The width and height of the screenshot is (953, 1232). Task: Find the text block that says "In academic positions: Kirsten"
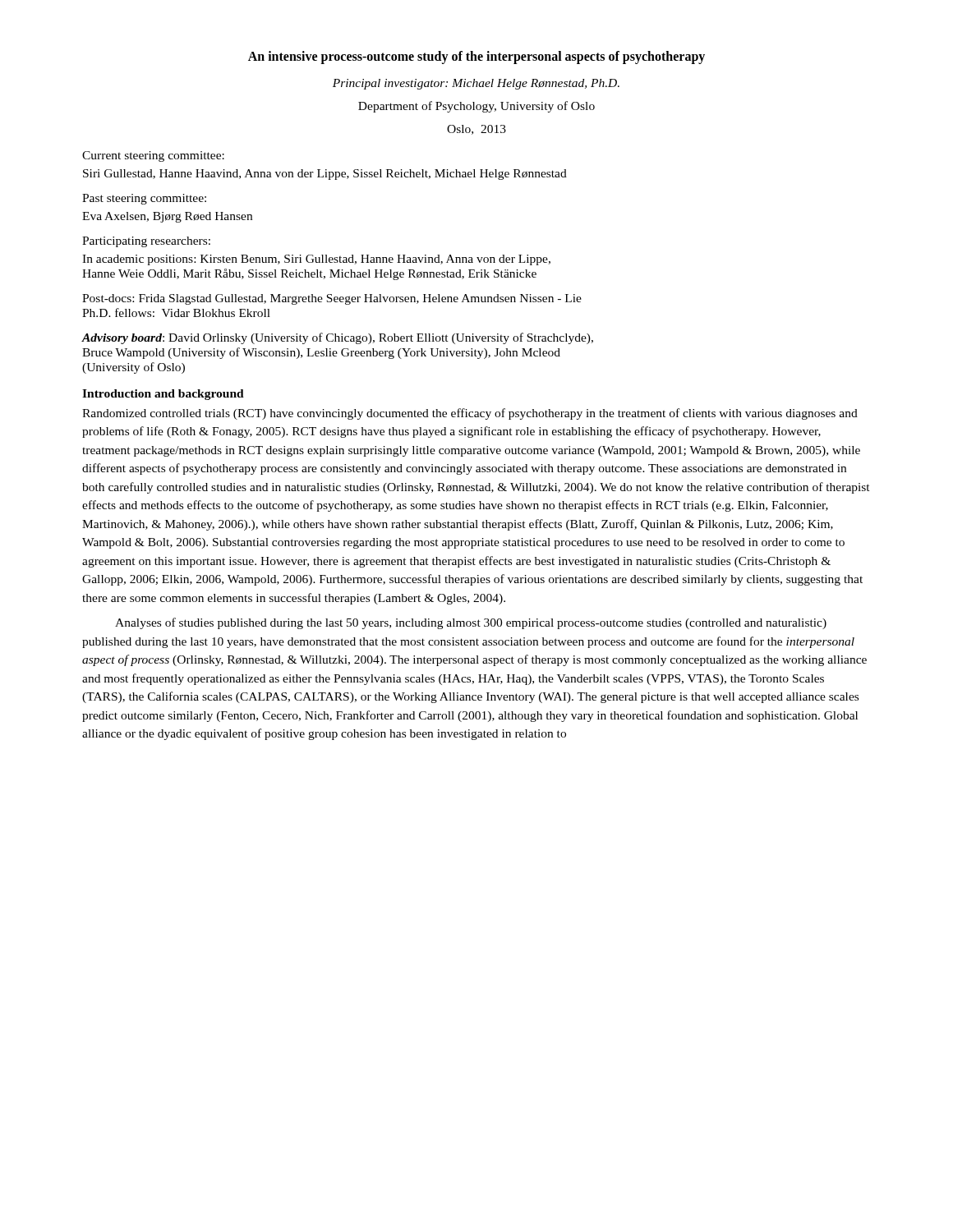(x=317, y=266)
